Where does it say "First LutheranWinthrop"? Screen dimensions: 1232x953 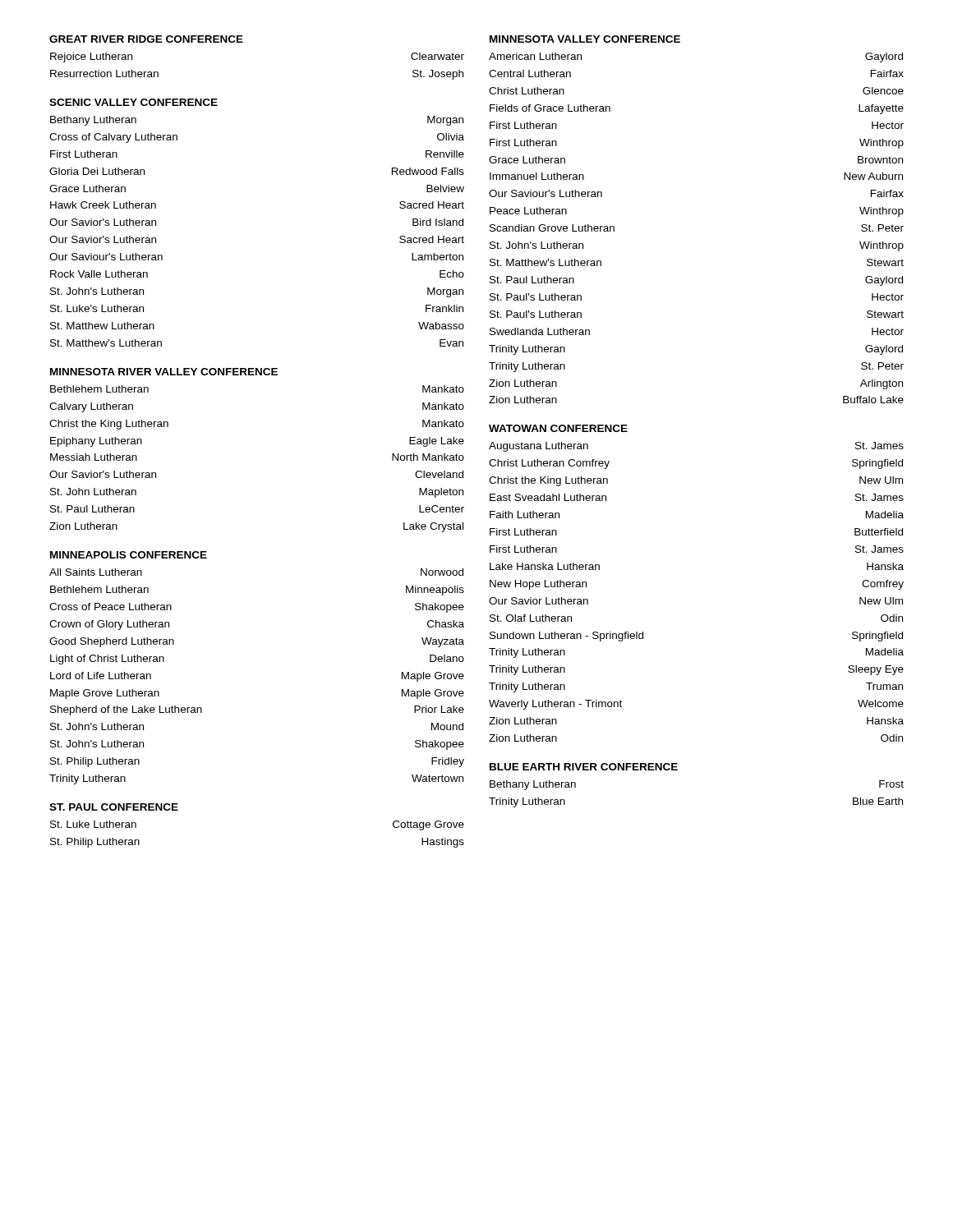(x=521, y=143)
